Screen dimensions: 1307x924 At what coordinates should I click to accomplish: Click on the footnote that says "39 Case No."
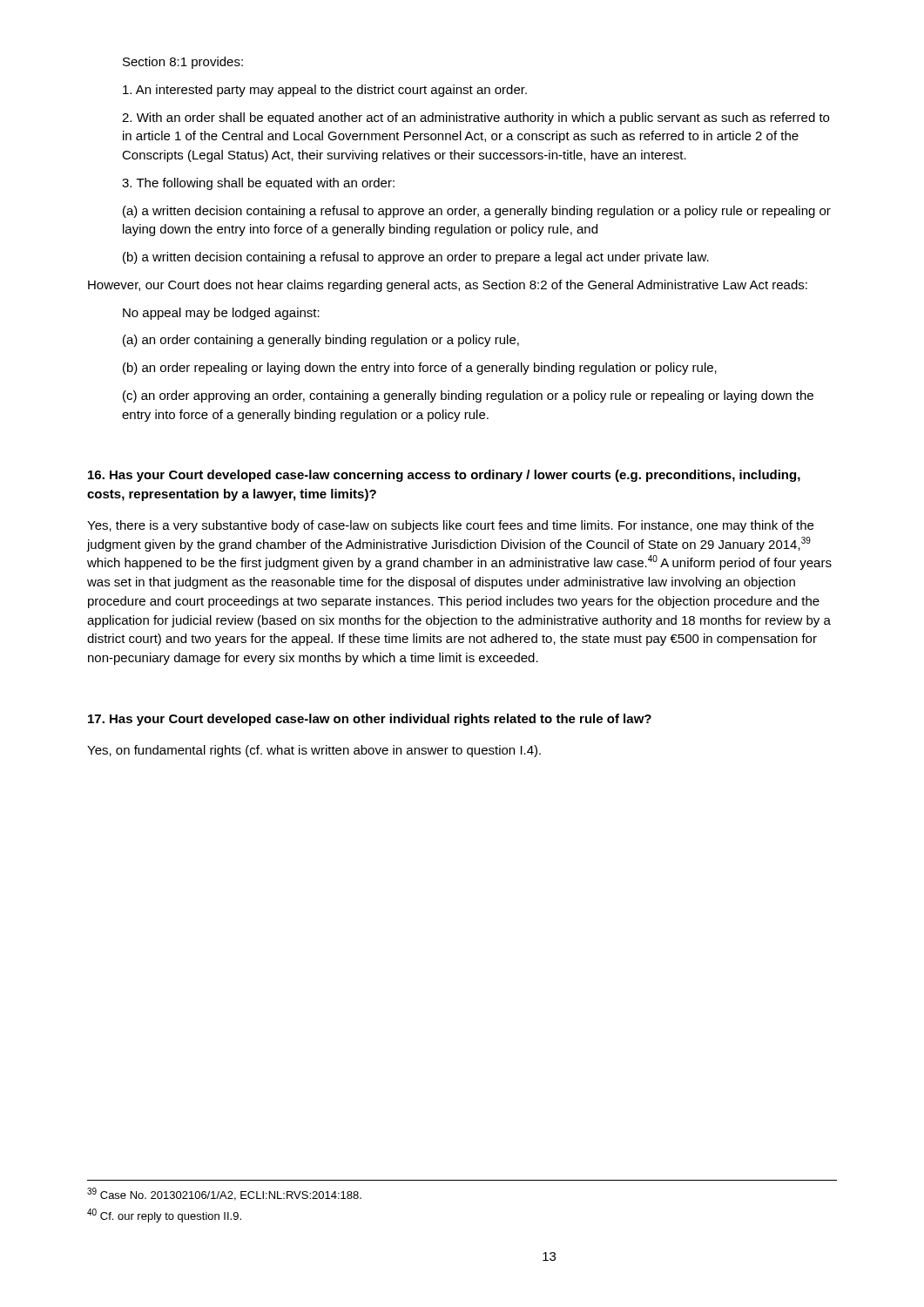coord(224,1194)
